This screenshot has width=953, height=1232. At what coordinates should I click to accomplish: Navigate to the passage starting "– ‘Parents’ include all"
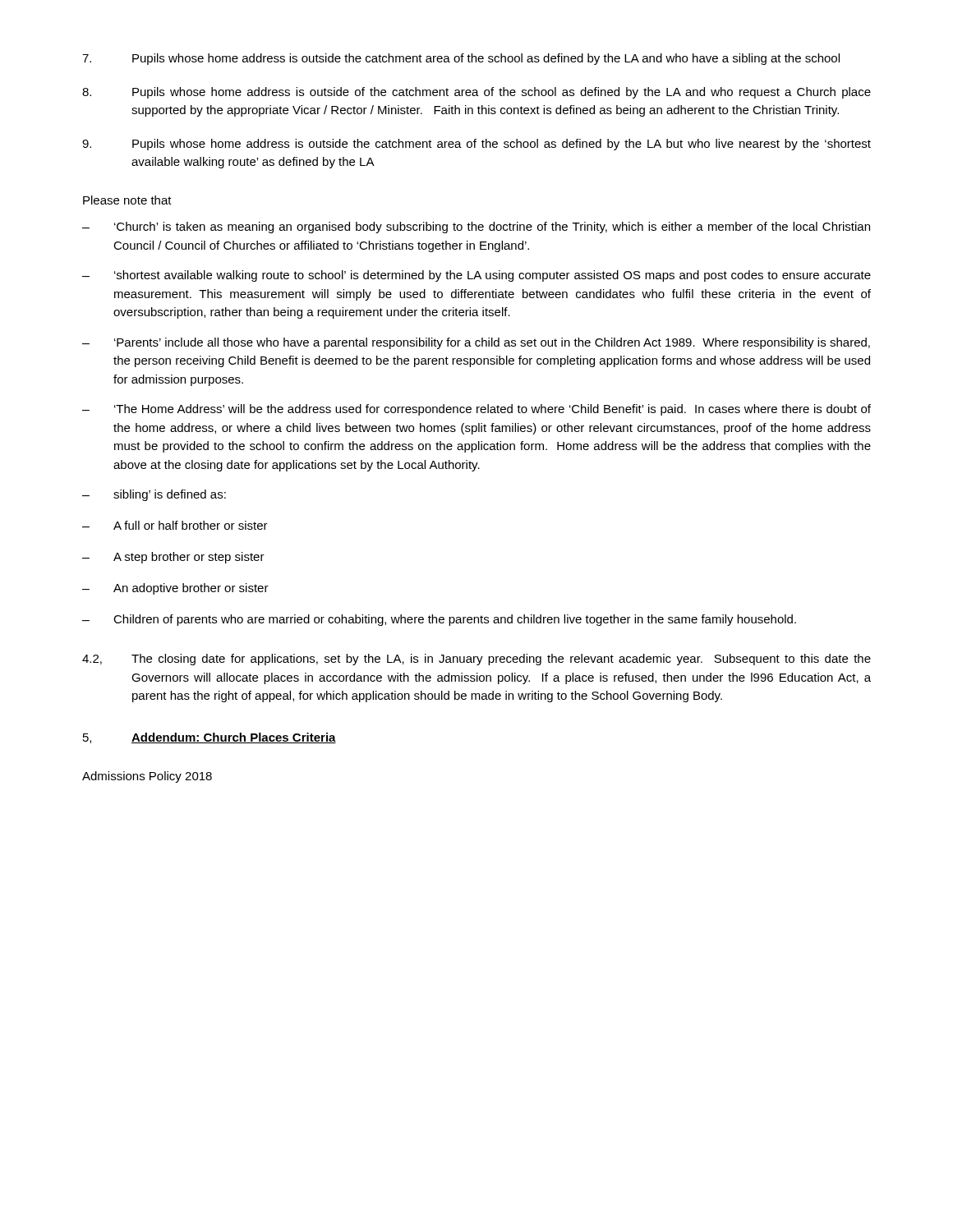(x=476, y=361)
